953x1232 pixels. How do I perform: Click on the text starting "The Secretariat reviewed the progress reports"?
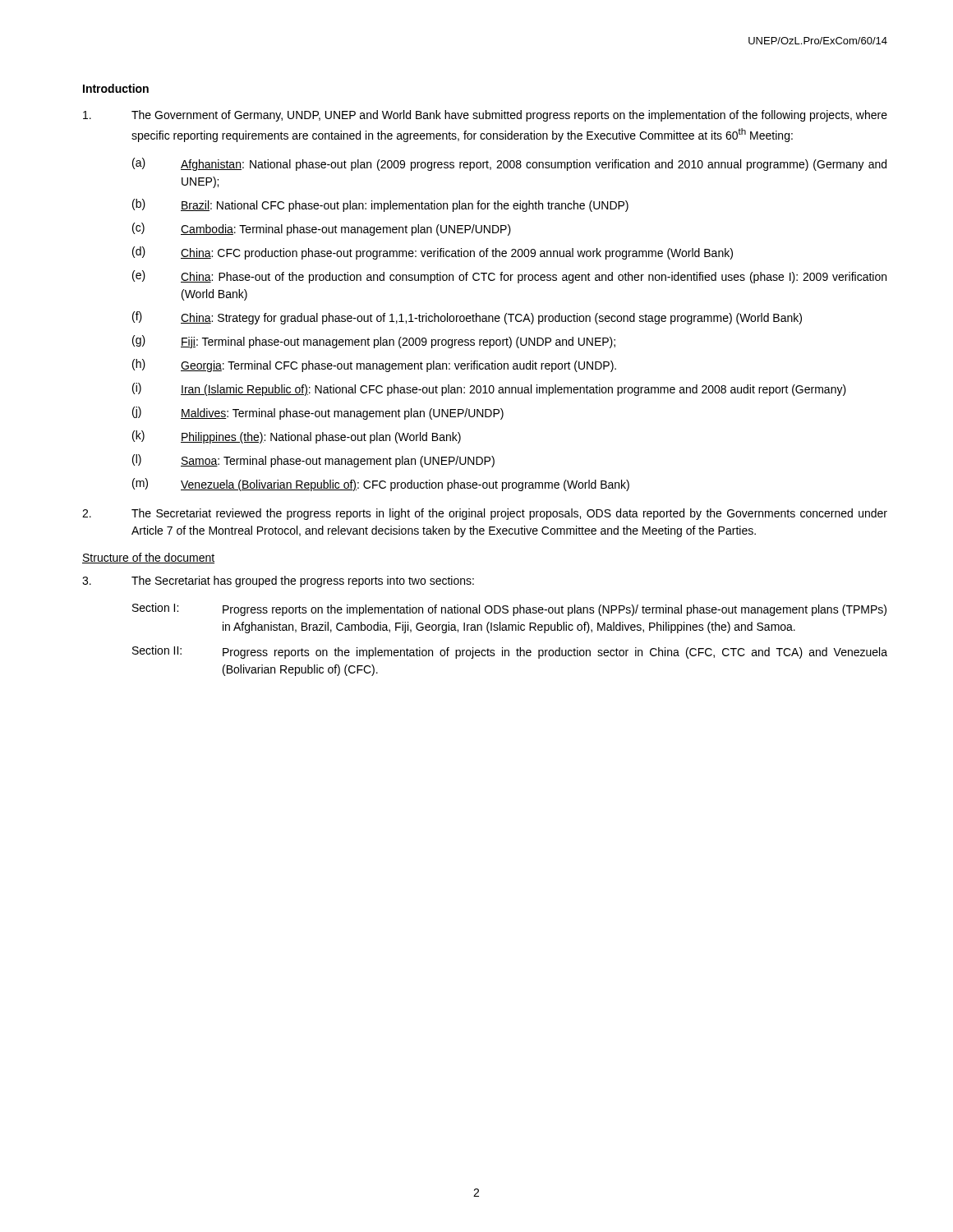pos(485,522)
